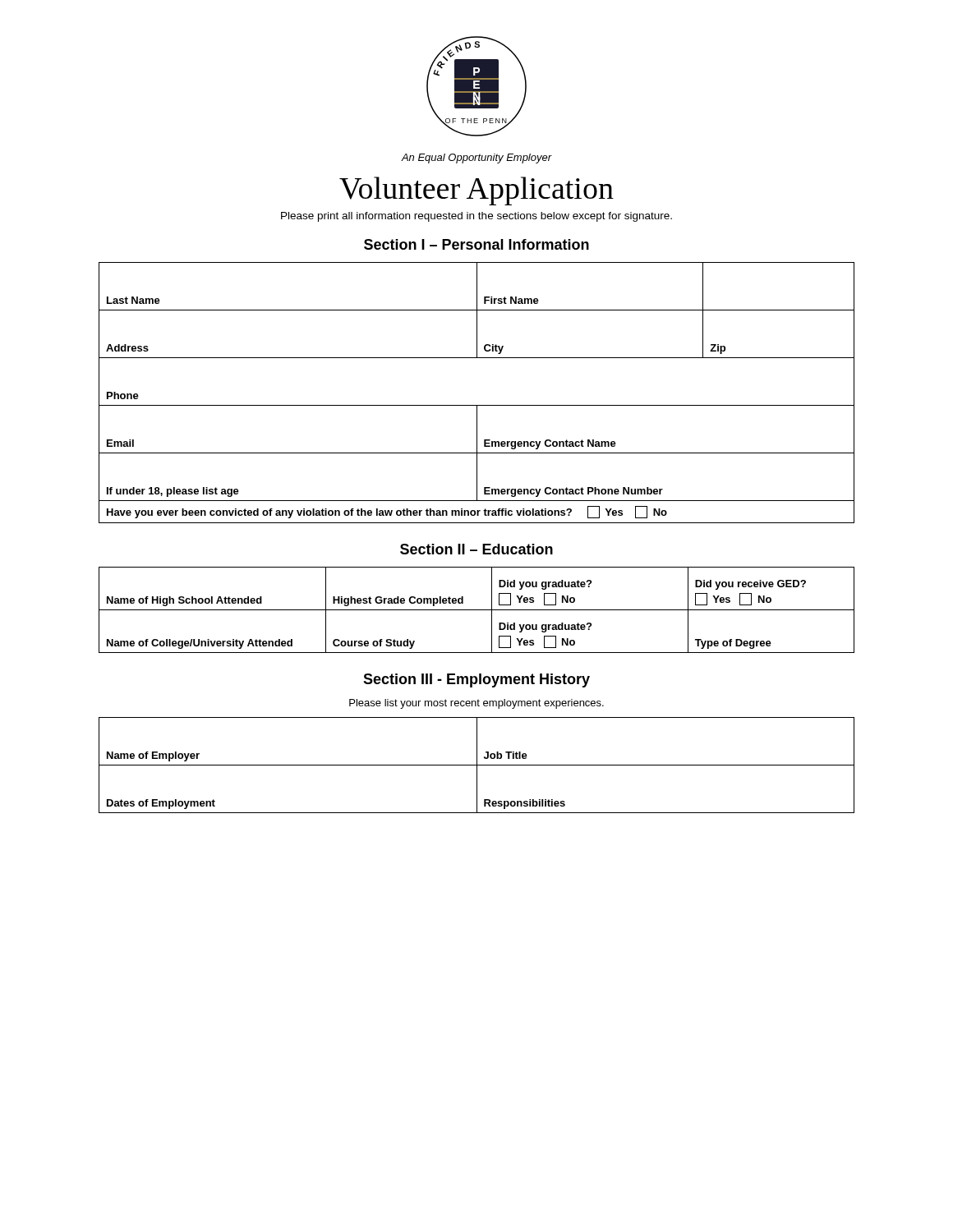
Task: Find the table that mentions "Last Name"
Action: [476, 393]
